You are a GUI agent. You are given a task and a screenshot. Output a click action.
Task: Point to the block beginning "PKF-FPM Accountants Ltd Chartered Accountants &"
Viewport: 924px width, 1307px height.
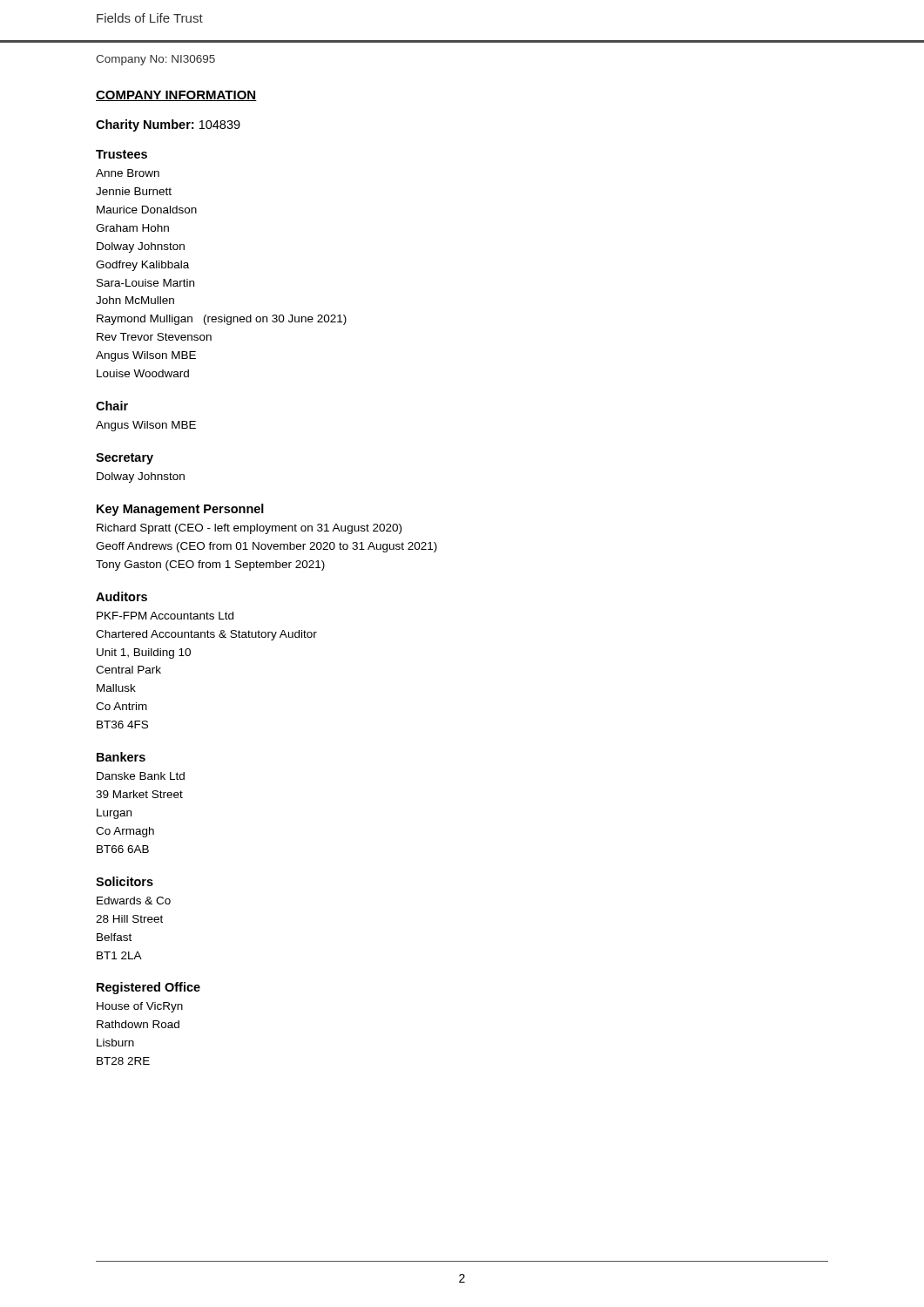[165, 616]
